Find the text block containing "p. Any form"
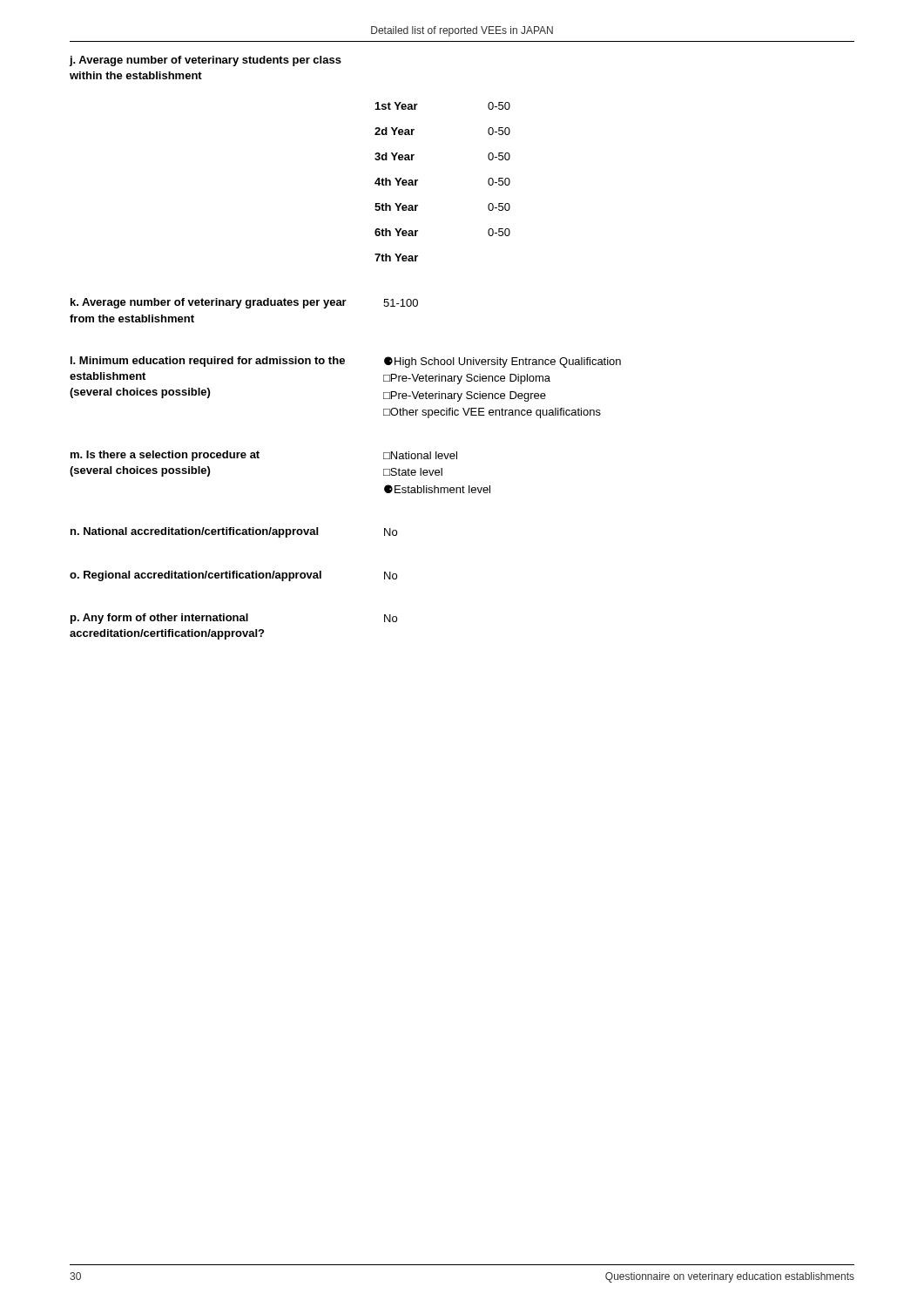The width and height of the screenshot is (924, 1307). pyautogui.click(x=234, y=626)
